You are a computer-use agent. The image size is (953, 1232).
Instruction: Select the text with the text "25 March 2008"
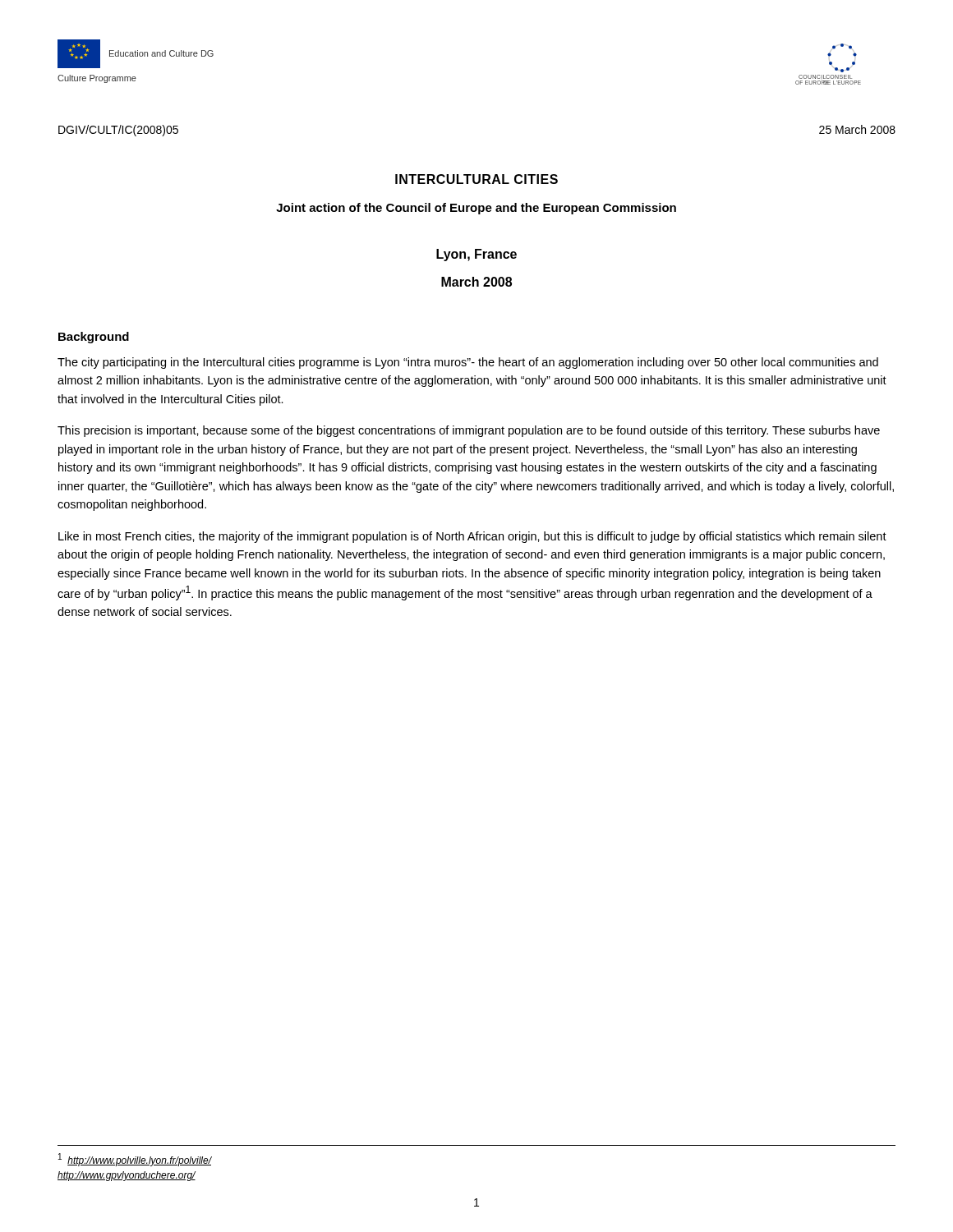tap(857, 130)
